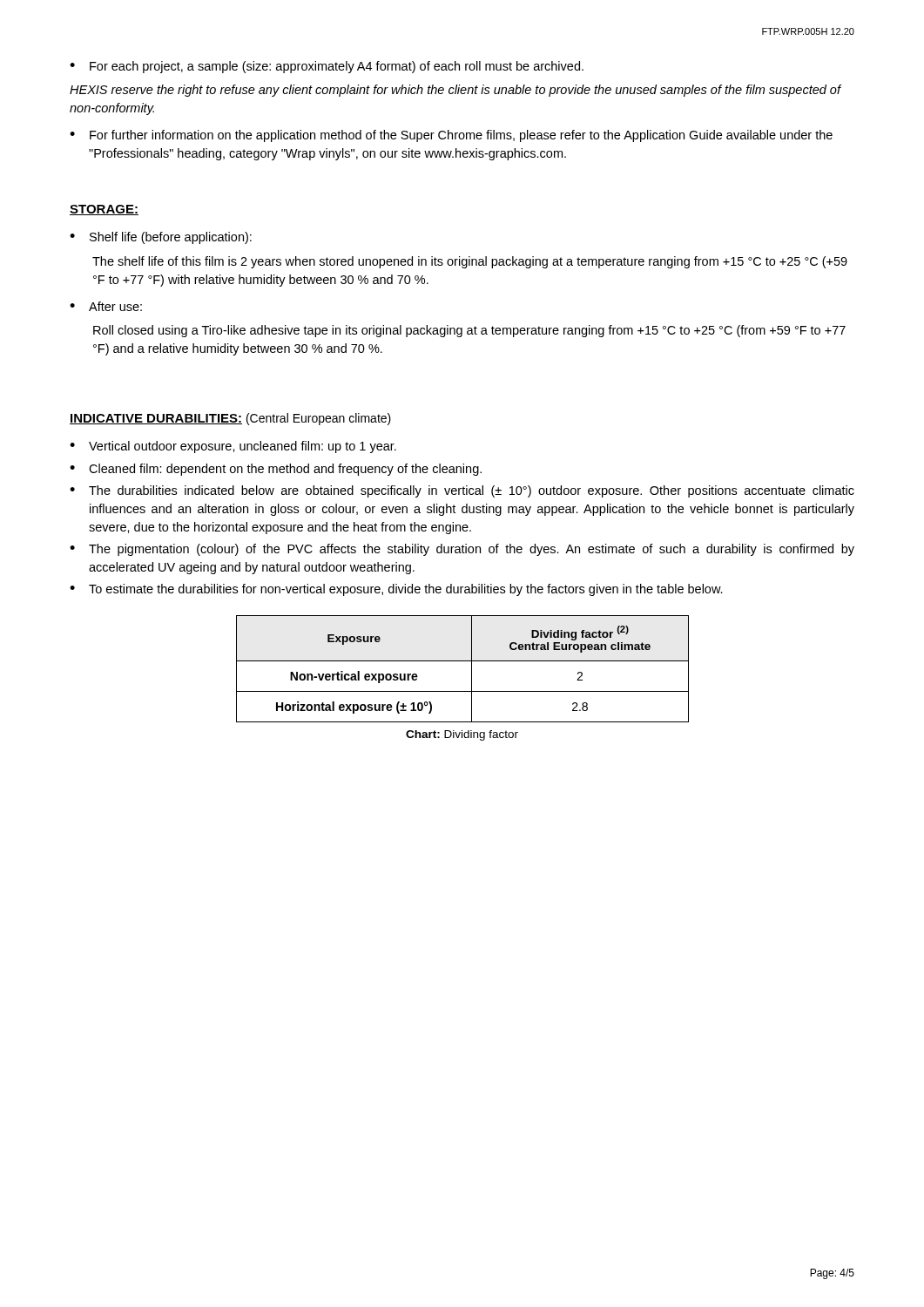Image resolution: width=924 pixels, height=1307 pixels.
Task: Find the region starting "HEXIS reserve the right to refuse"
Action: pos(455,99)
